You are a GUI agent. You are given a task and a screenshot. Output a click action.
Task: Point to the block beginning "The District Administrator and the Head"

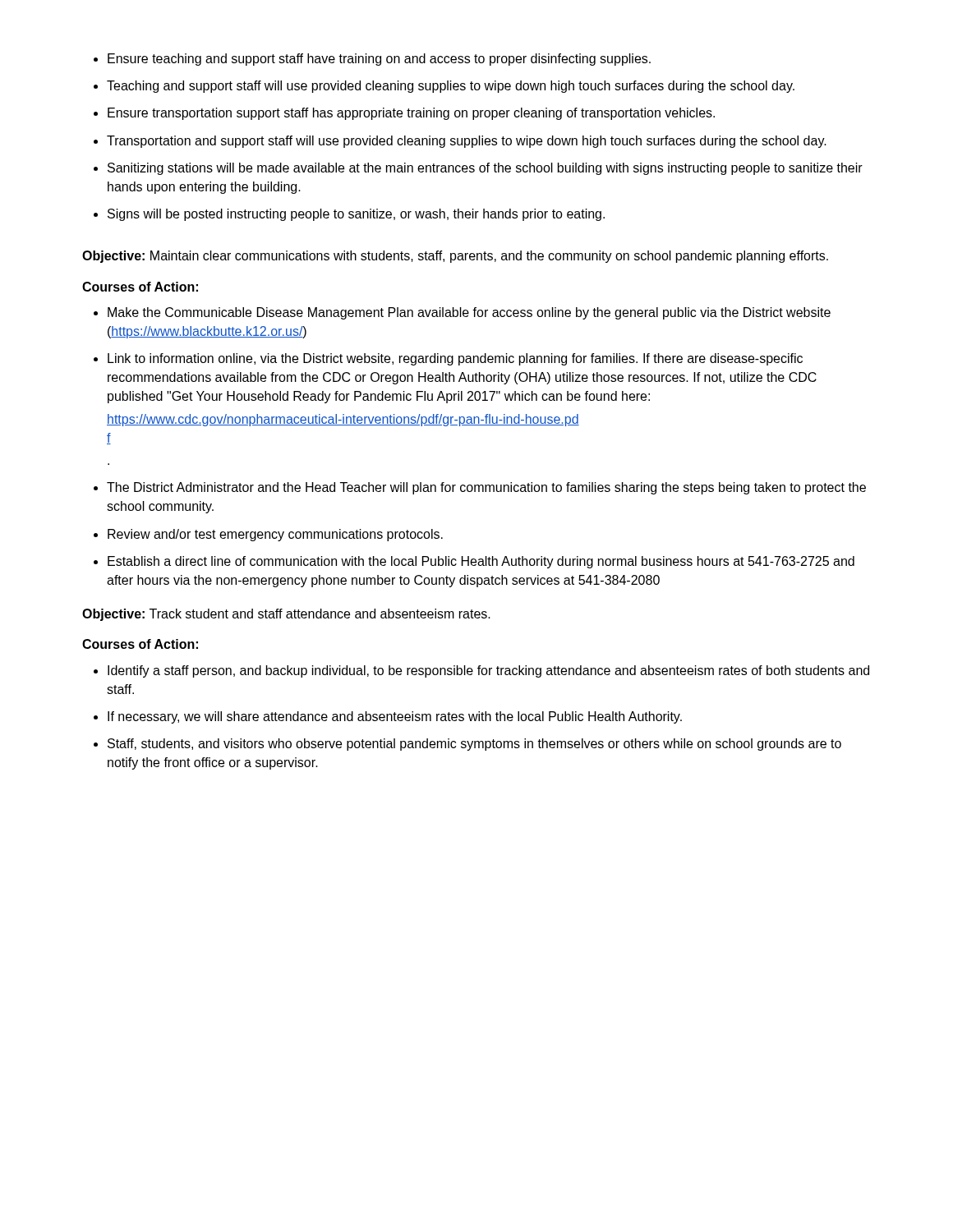(x=487, y=497)
